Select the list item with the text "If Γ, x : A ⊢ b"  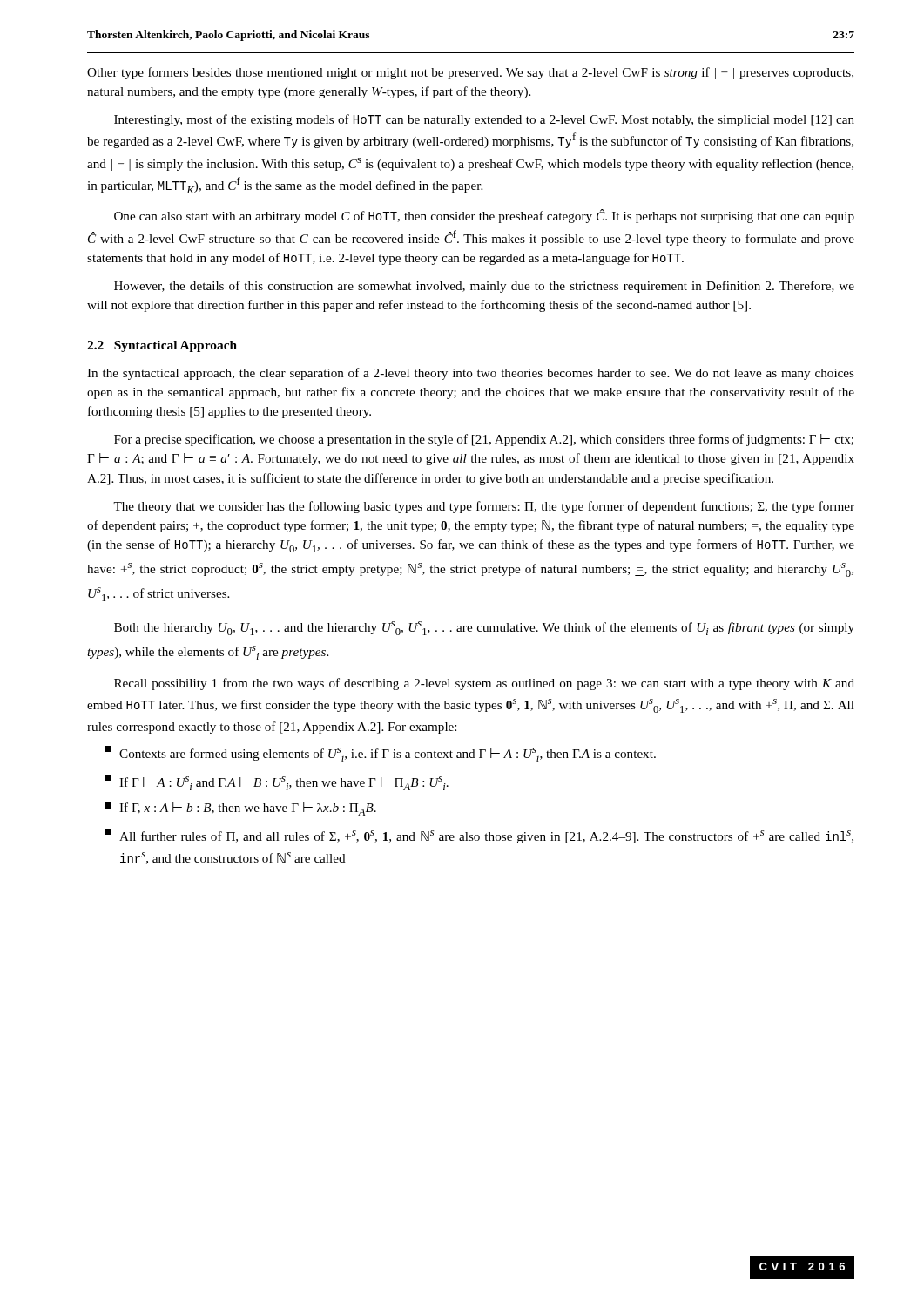click(240, 809)
